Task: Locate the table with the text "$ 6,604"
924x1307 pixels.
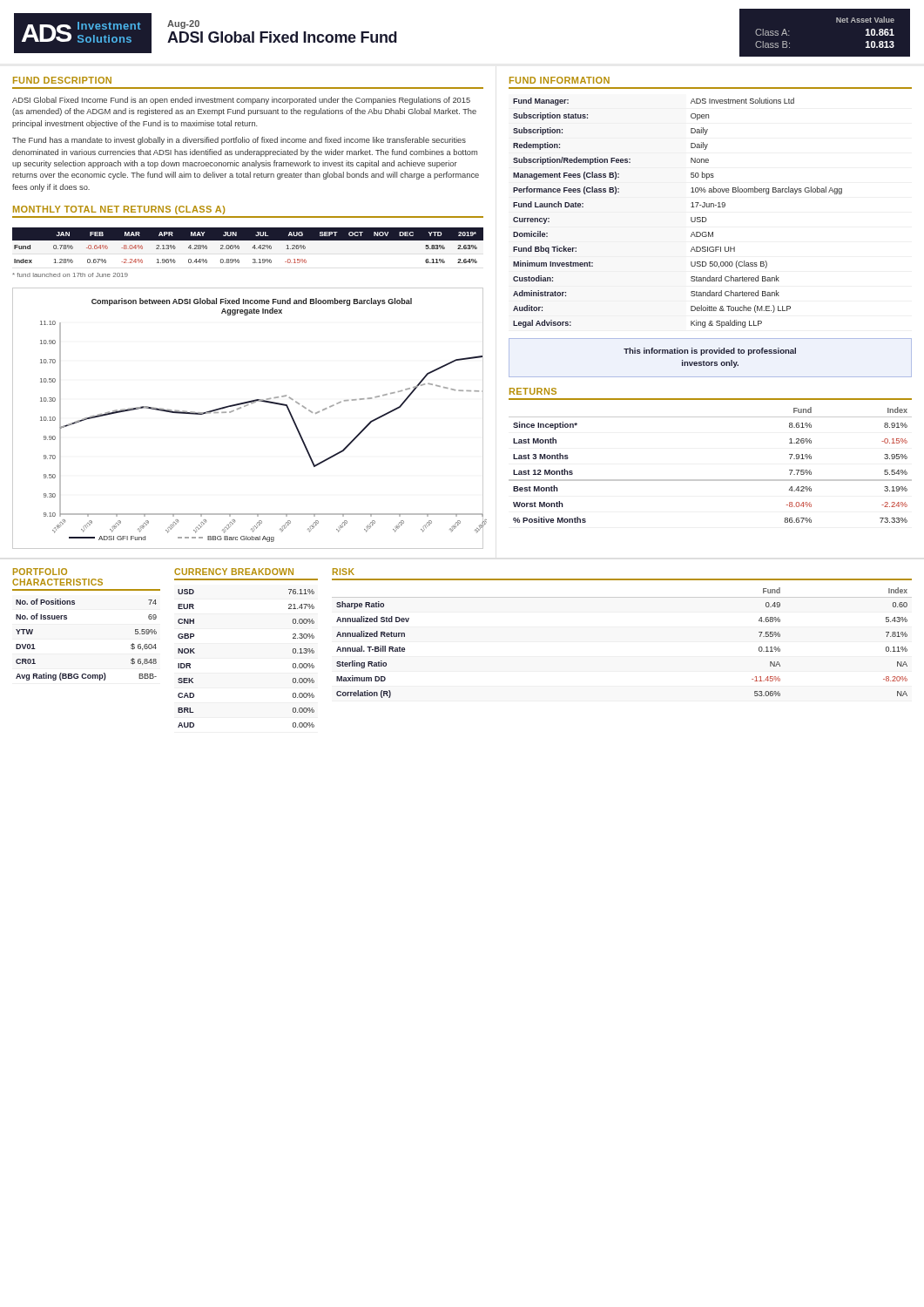Action: 86,640
